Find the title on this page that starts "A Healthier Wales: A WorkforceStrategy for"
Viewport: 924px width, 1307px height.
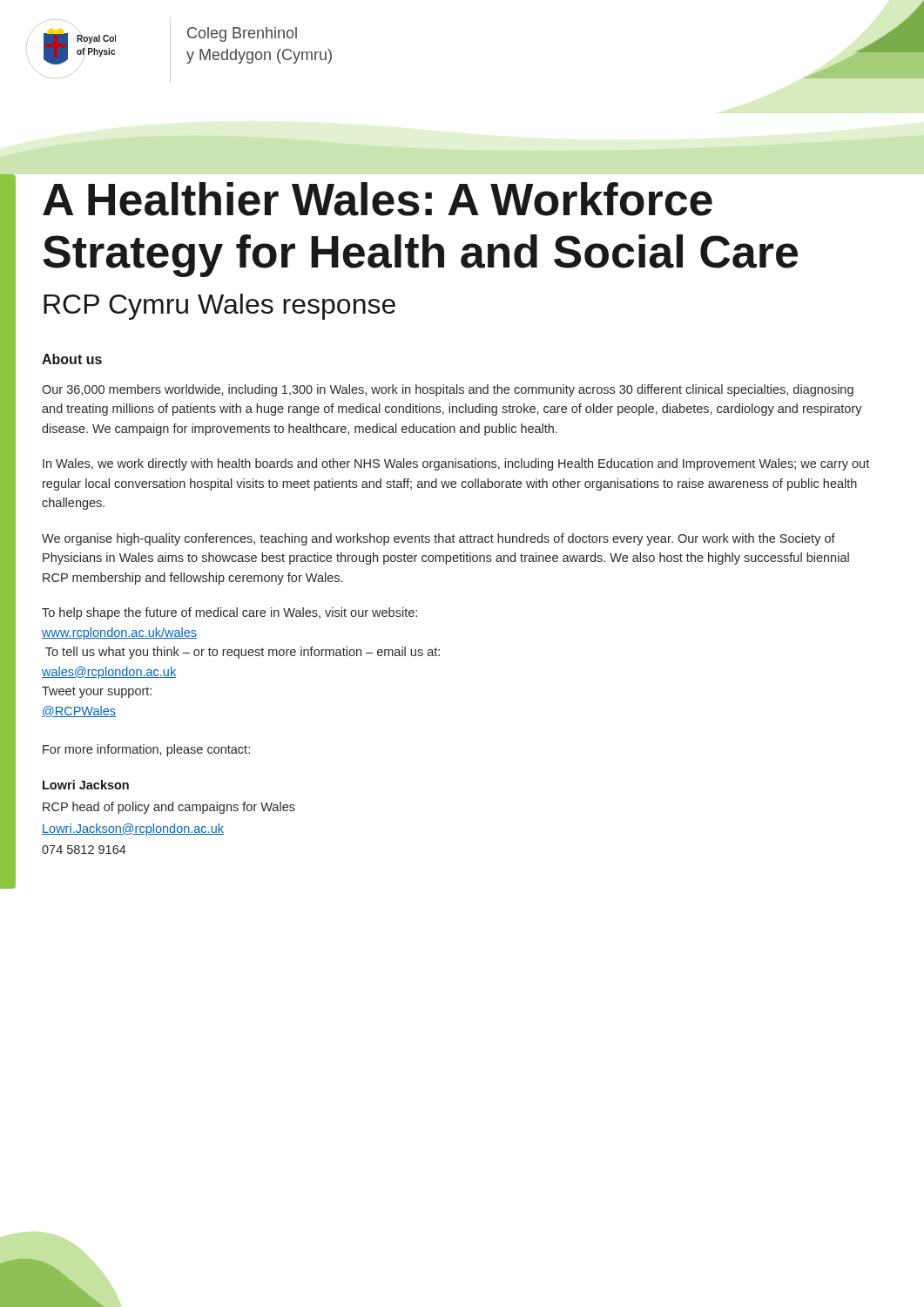click(460, 226)
